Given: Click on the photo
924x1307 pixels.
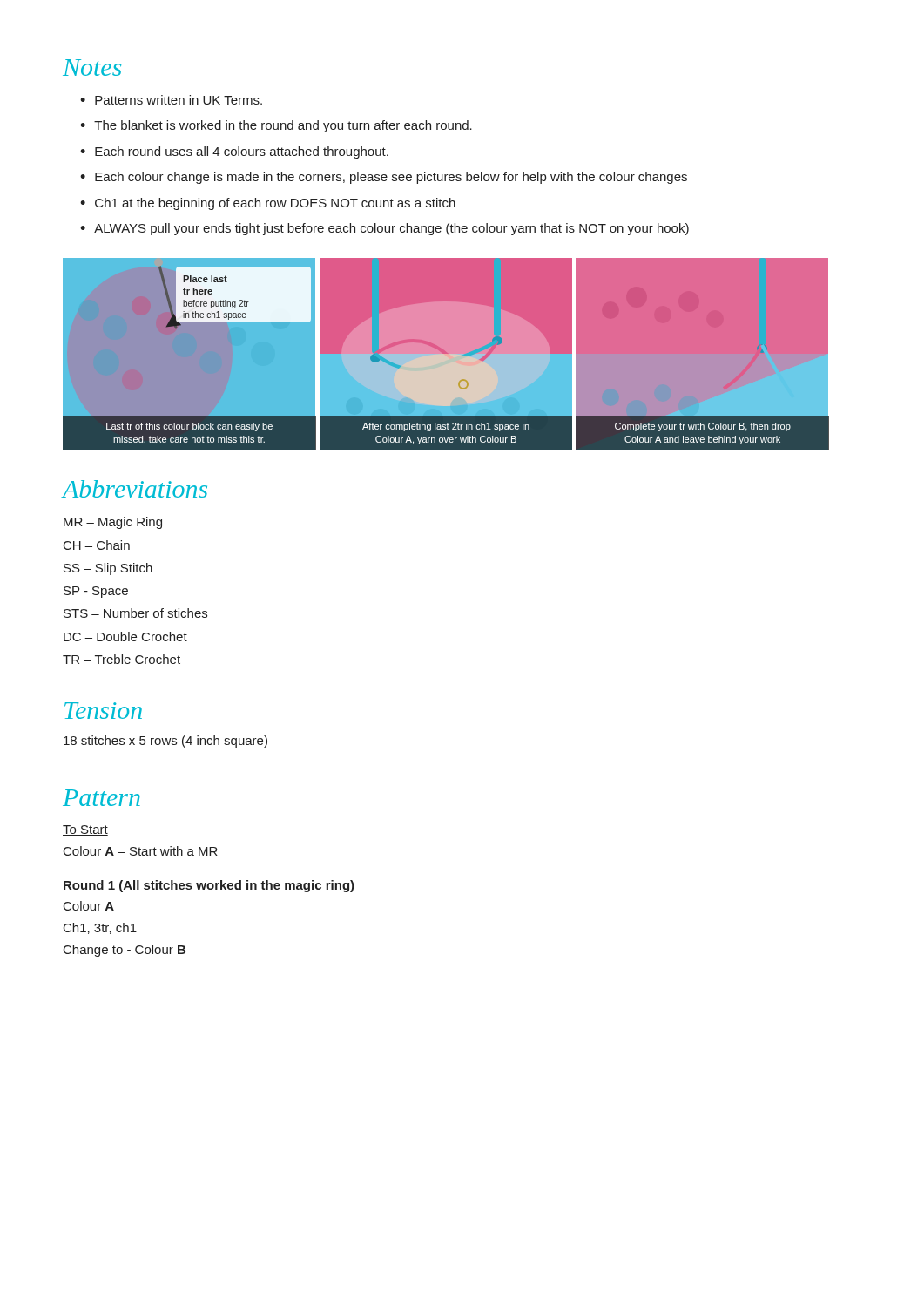Looking at the screenshot, I should tap(446, 354).
